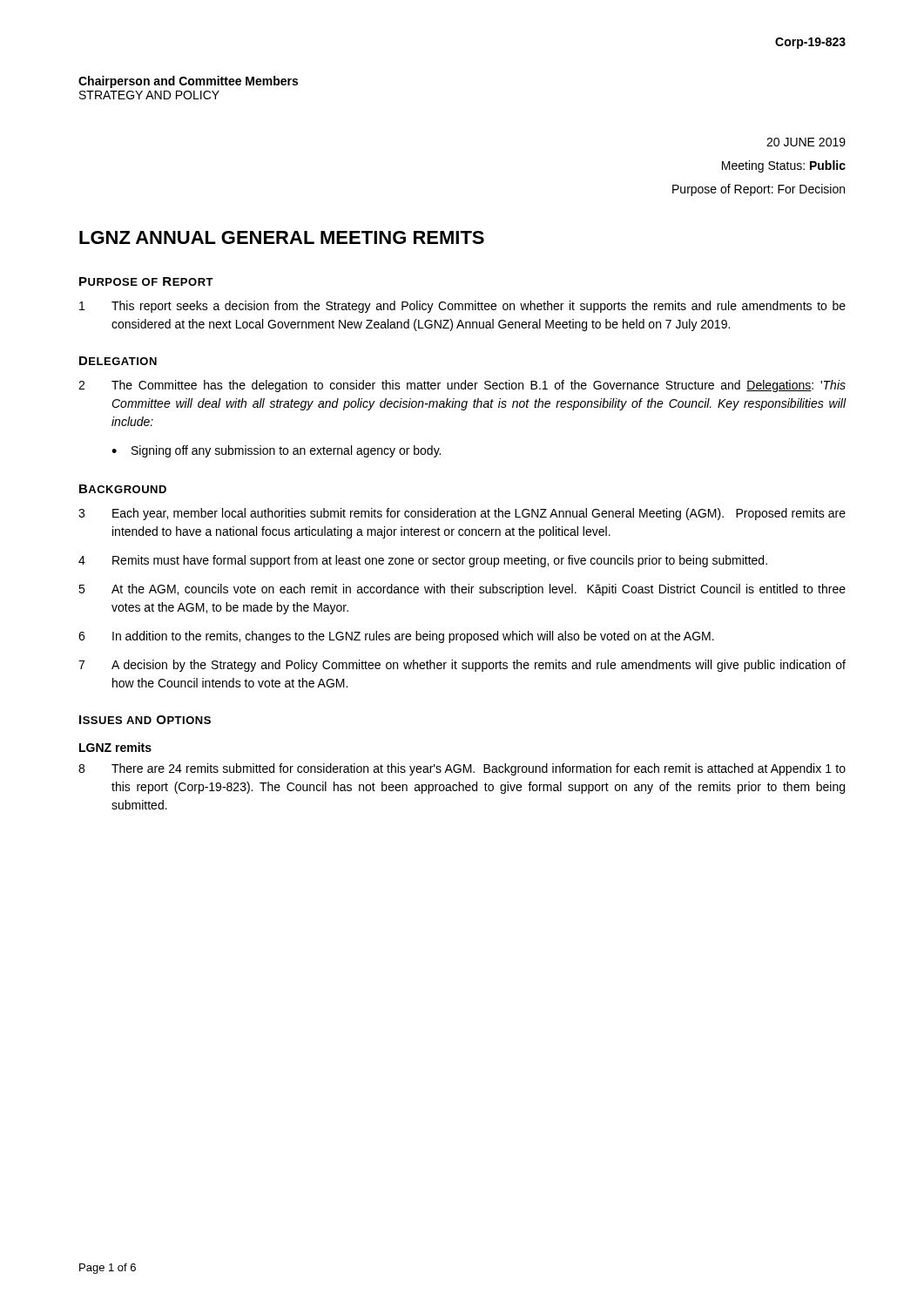The width and height of the screenshot is (924, 1307).
Task: Locate the text starting "5 At the AGM, councils vote on"
Action: 462,599
